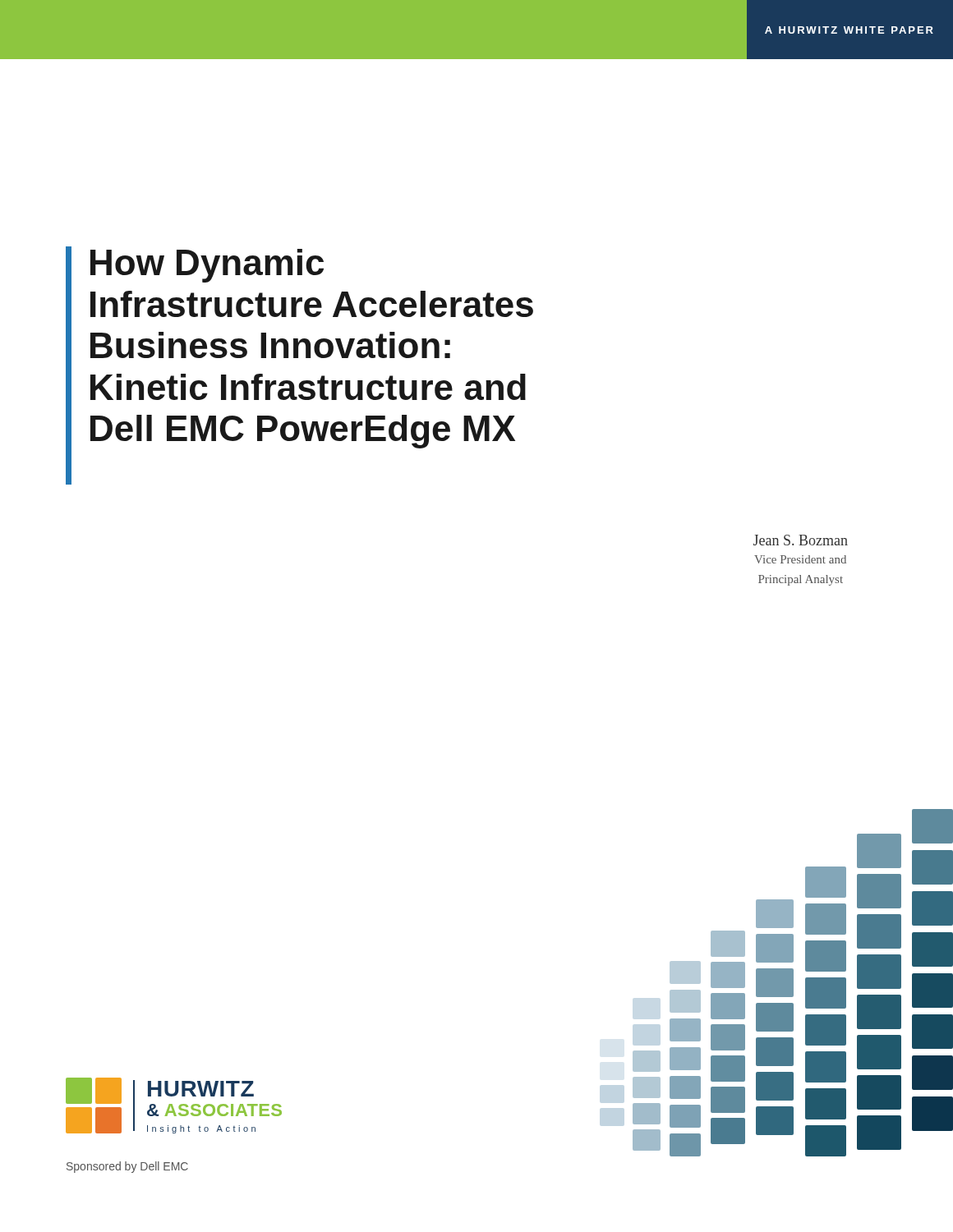Image resolution: width=953 pixels, height=1232 pixels.
Task: Select the logo
Action: coord(174,1105)
